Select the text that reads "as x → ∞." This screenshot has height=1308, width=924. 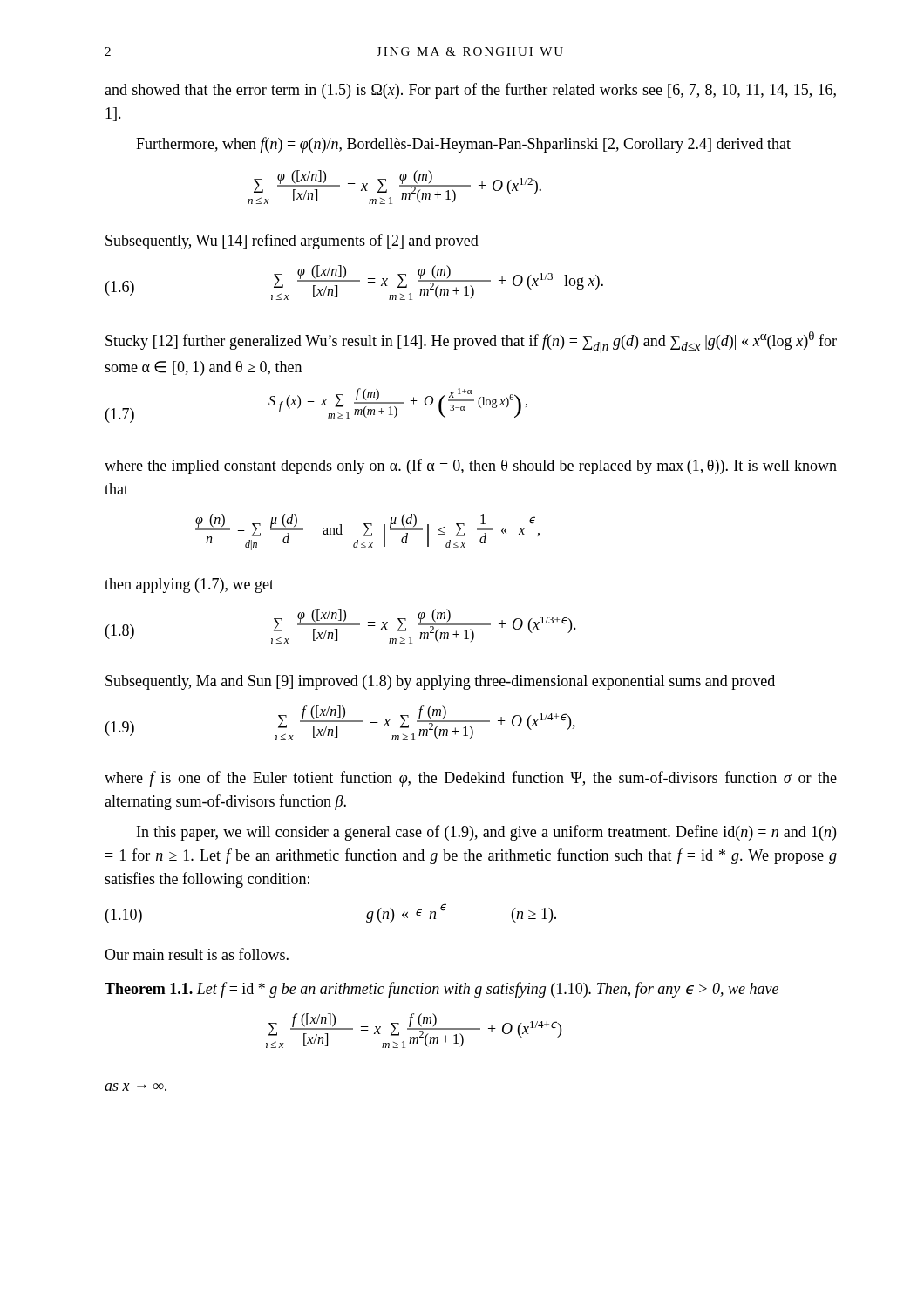point(136,1086)
